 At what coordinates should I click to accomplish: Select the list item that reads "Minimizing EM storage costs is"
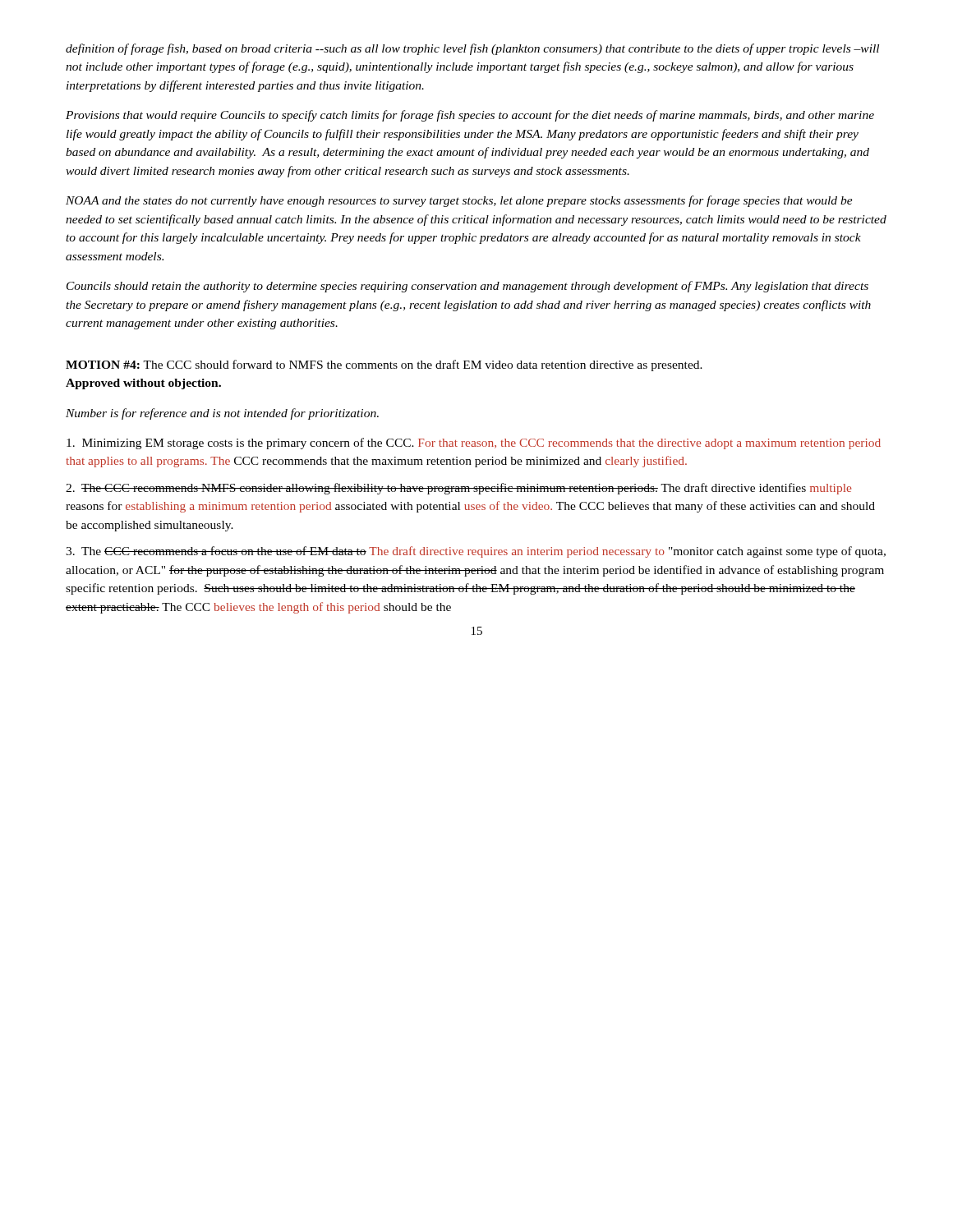point(476,452)
